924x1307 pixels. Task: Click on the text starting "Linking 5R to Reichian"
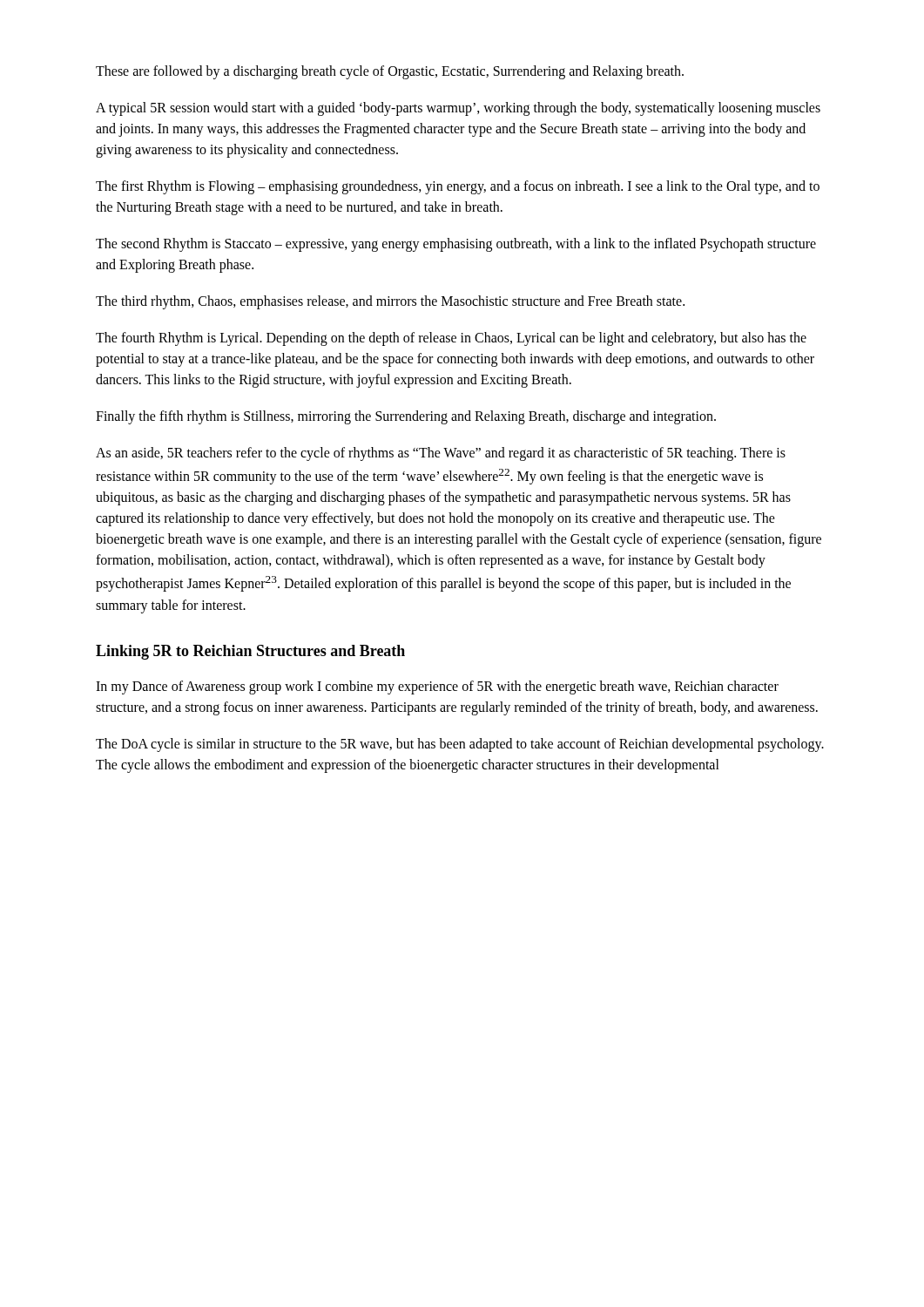tap(251, 651)
